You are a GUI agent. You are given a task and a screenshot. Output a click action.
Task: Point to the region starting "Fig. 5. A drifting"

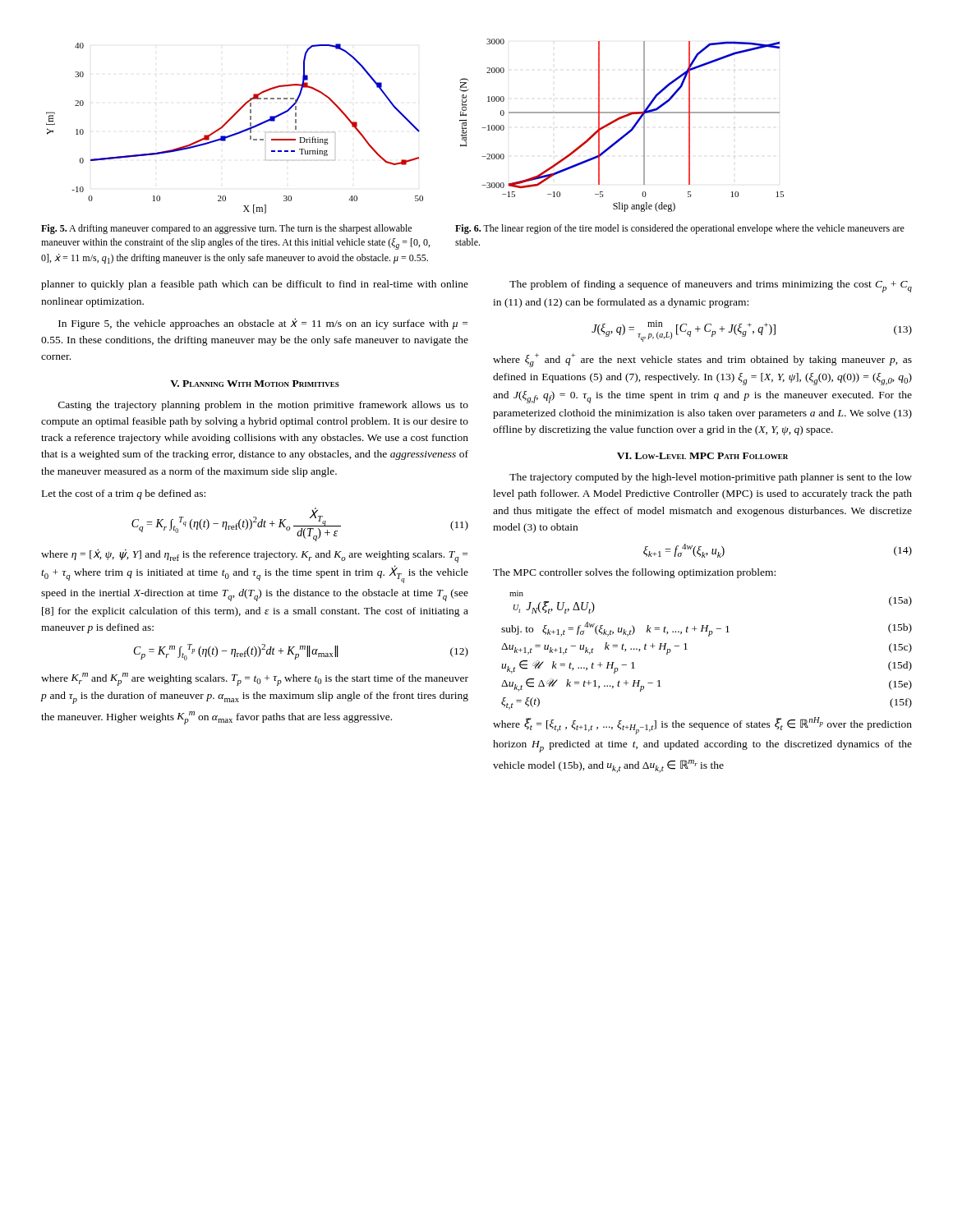point(236,244)
